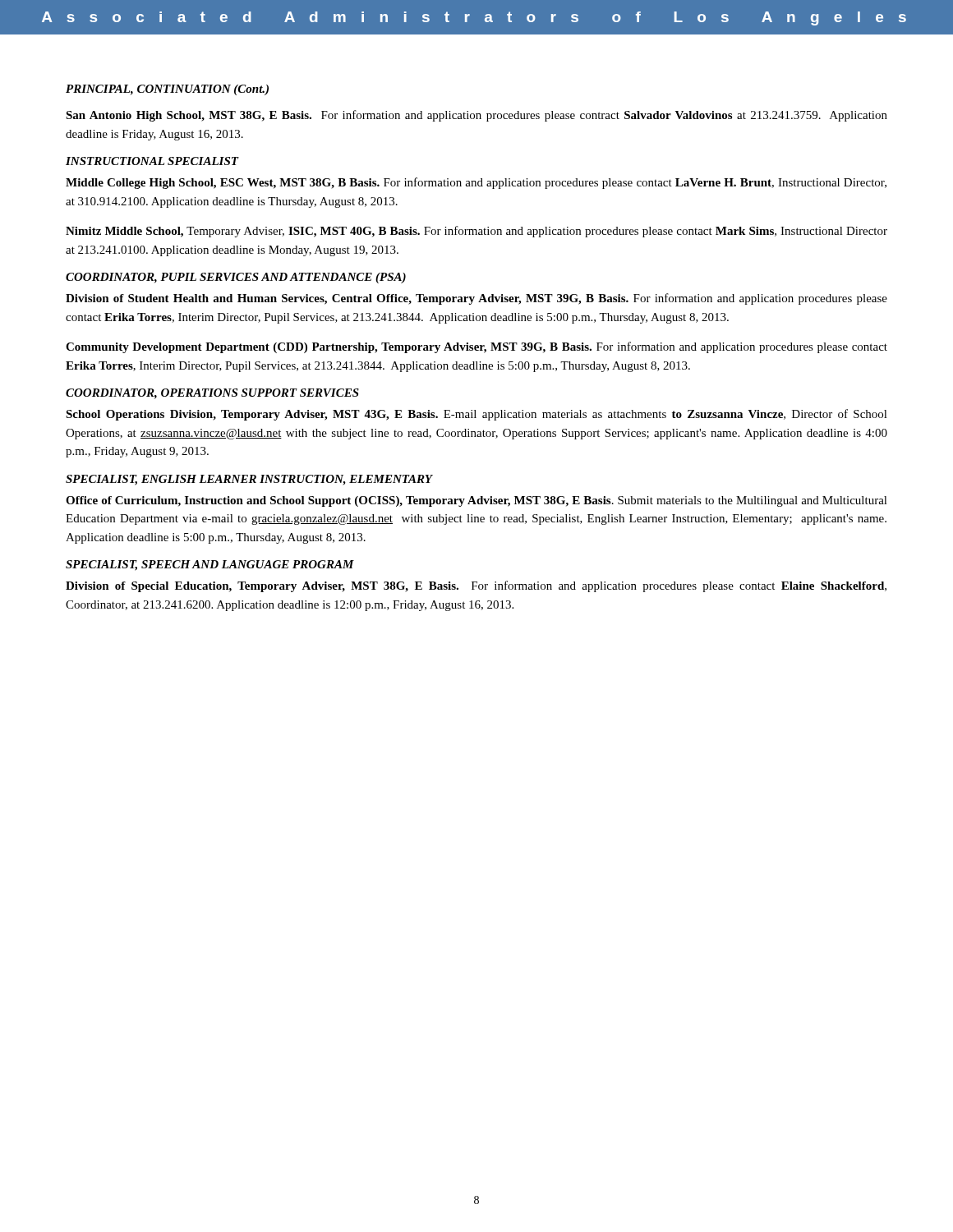Find the element starting "School Operations Division,"
The image size is (953, 1232).
[x=476, y=432]
